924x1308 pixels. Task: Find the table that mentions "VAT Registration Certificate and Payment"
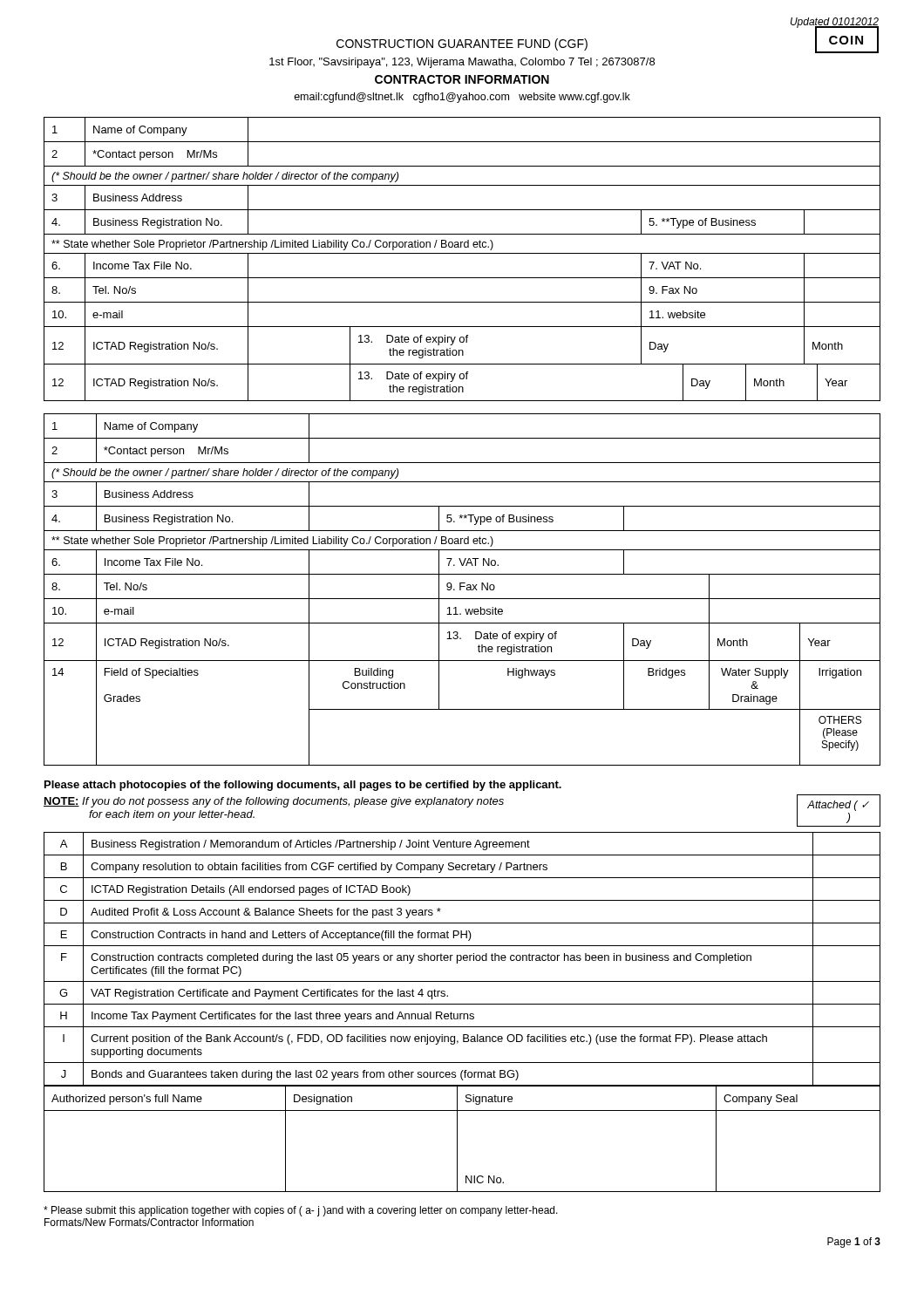click(x=462, y=959)
